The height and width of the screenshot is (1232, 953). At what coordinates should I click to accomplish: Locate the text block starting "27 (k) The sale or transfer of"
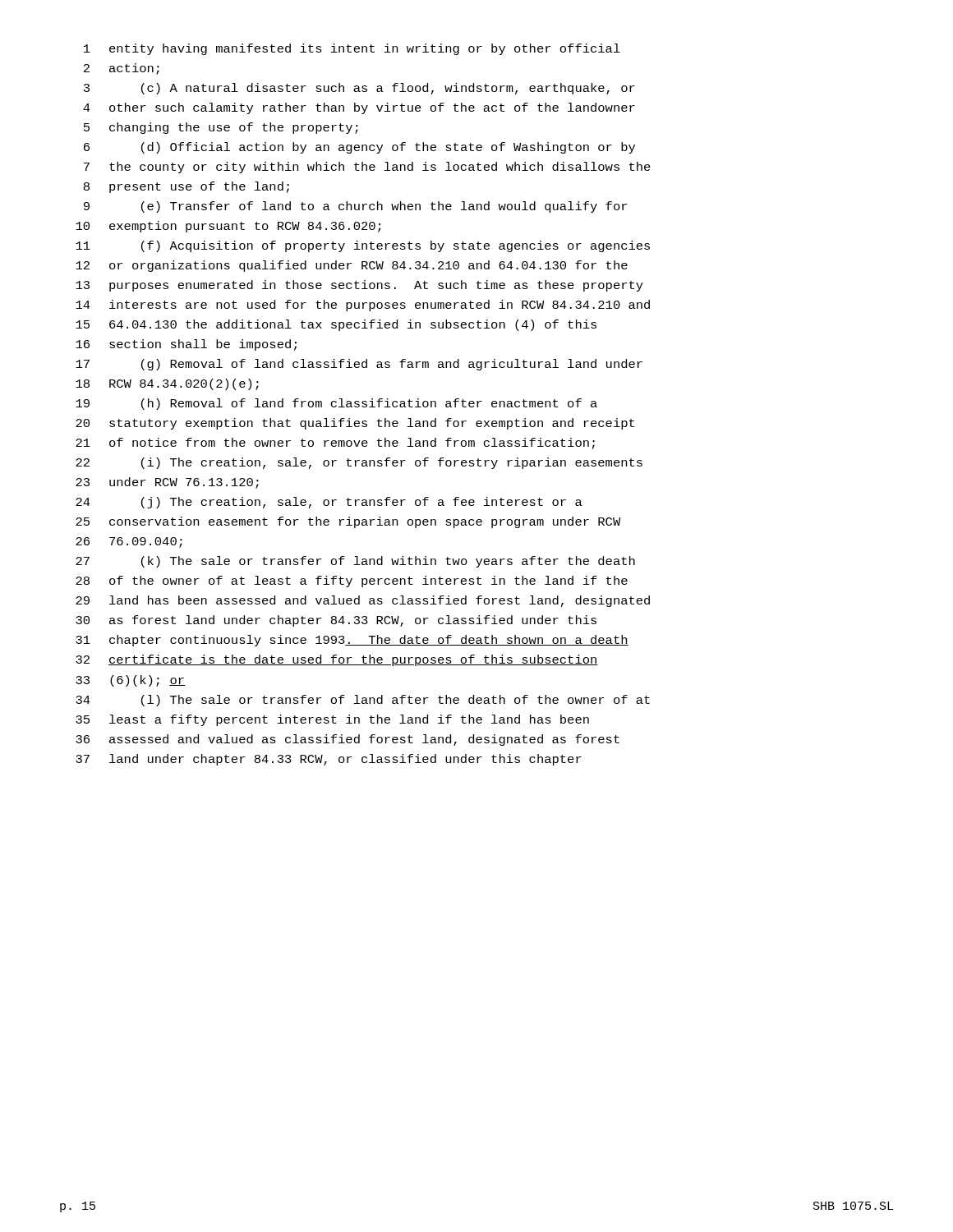point(476,621)
